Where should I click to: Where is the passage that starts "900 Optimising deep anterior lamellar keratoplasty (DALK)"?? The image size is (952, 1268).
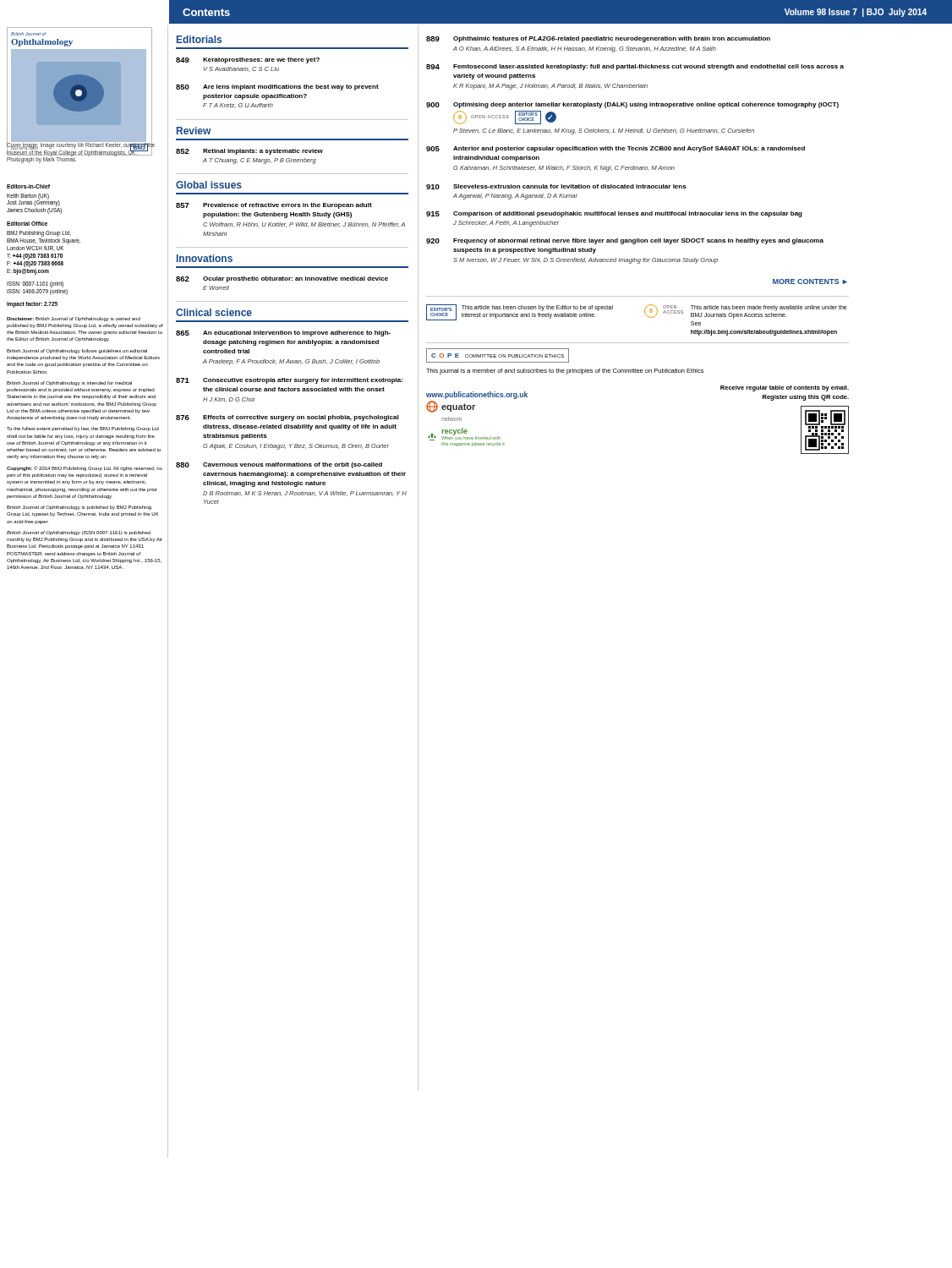[x=638, y=117]
